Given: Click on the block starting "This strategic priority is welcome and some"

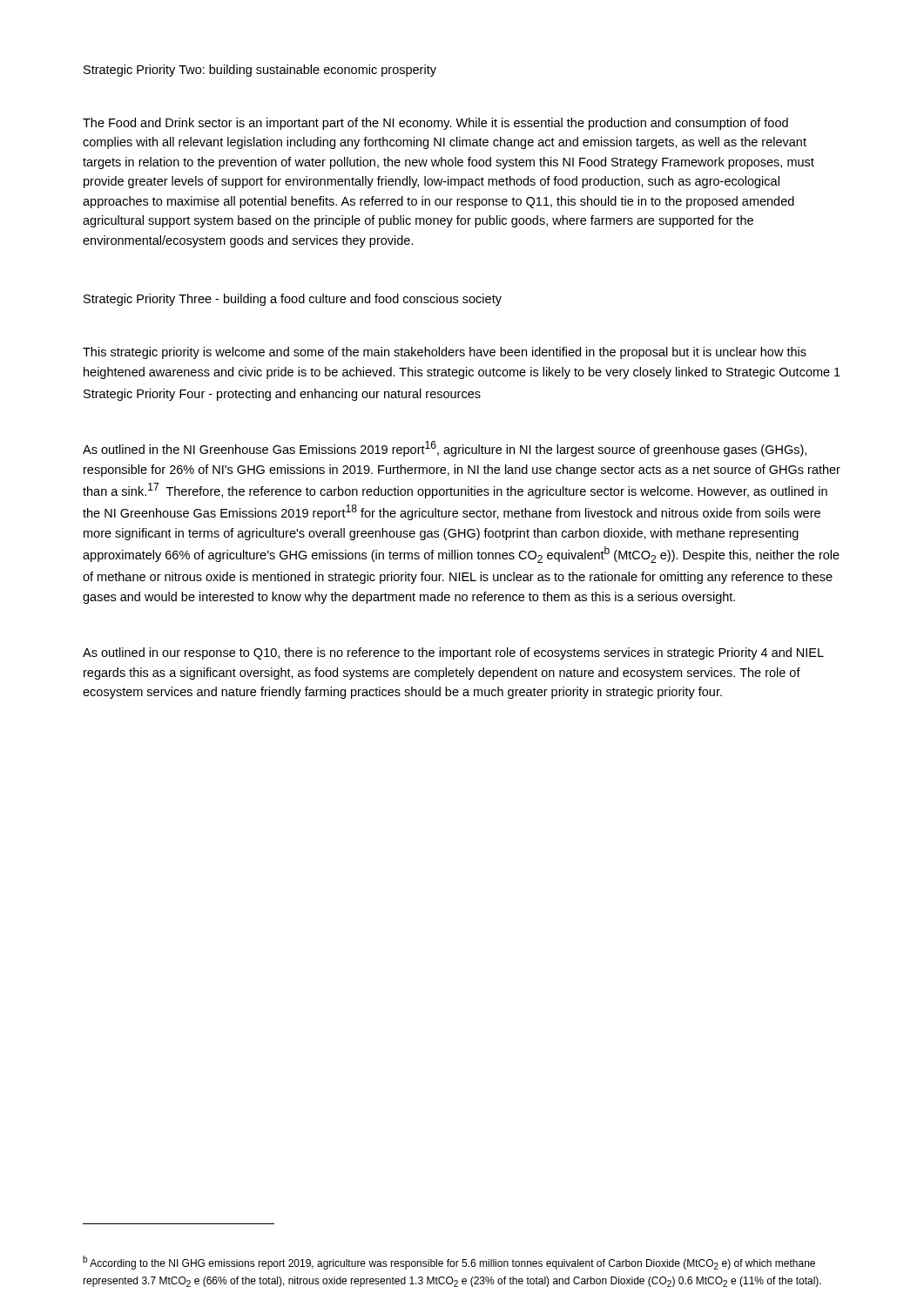Looking at the screenshot, I should (x=462, y=362).
